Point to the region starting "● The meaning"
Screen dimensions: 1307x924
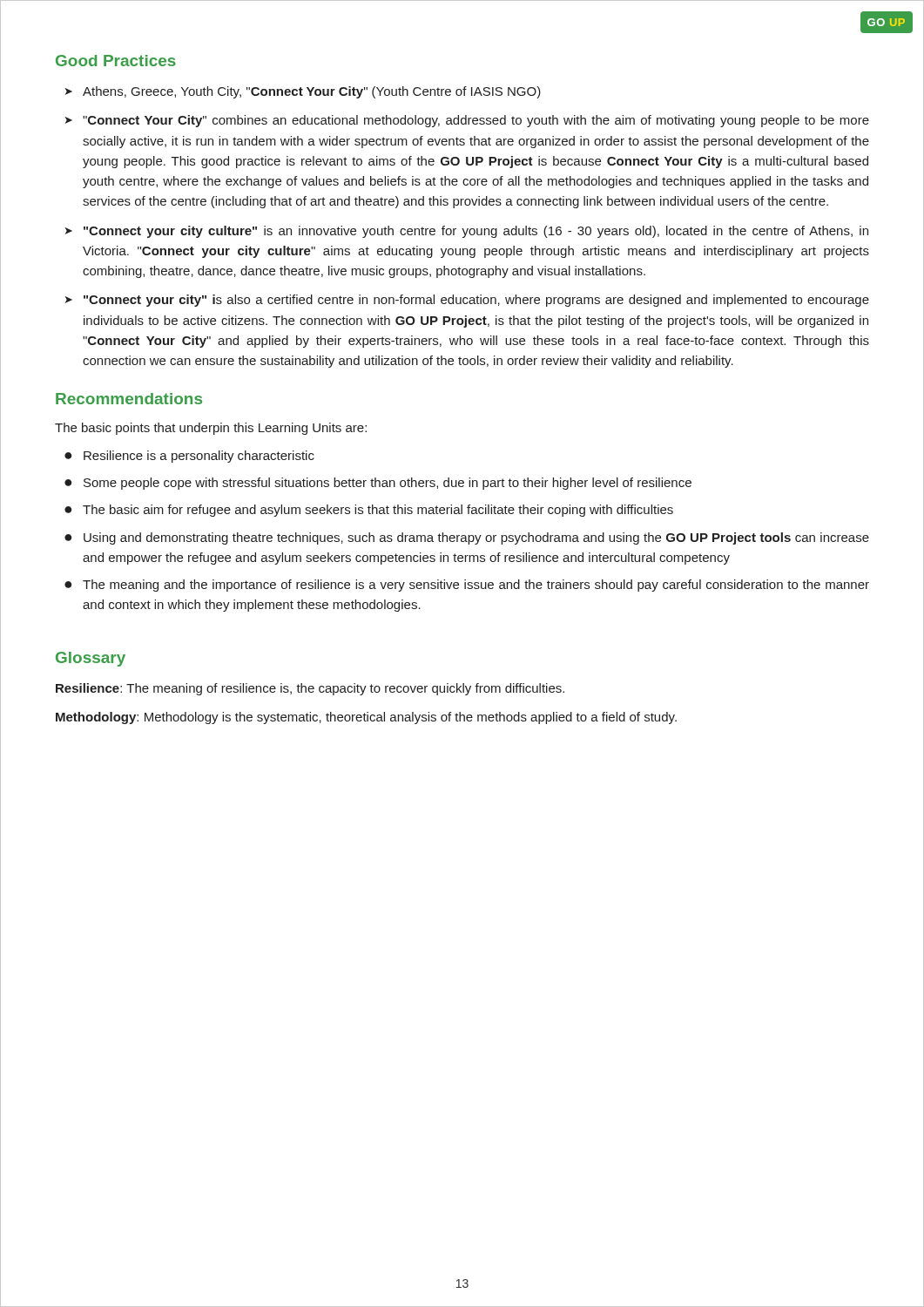tap(466, 595)
